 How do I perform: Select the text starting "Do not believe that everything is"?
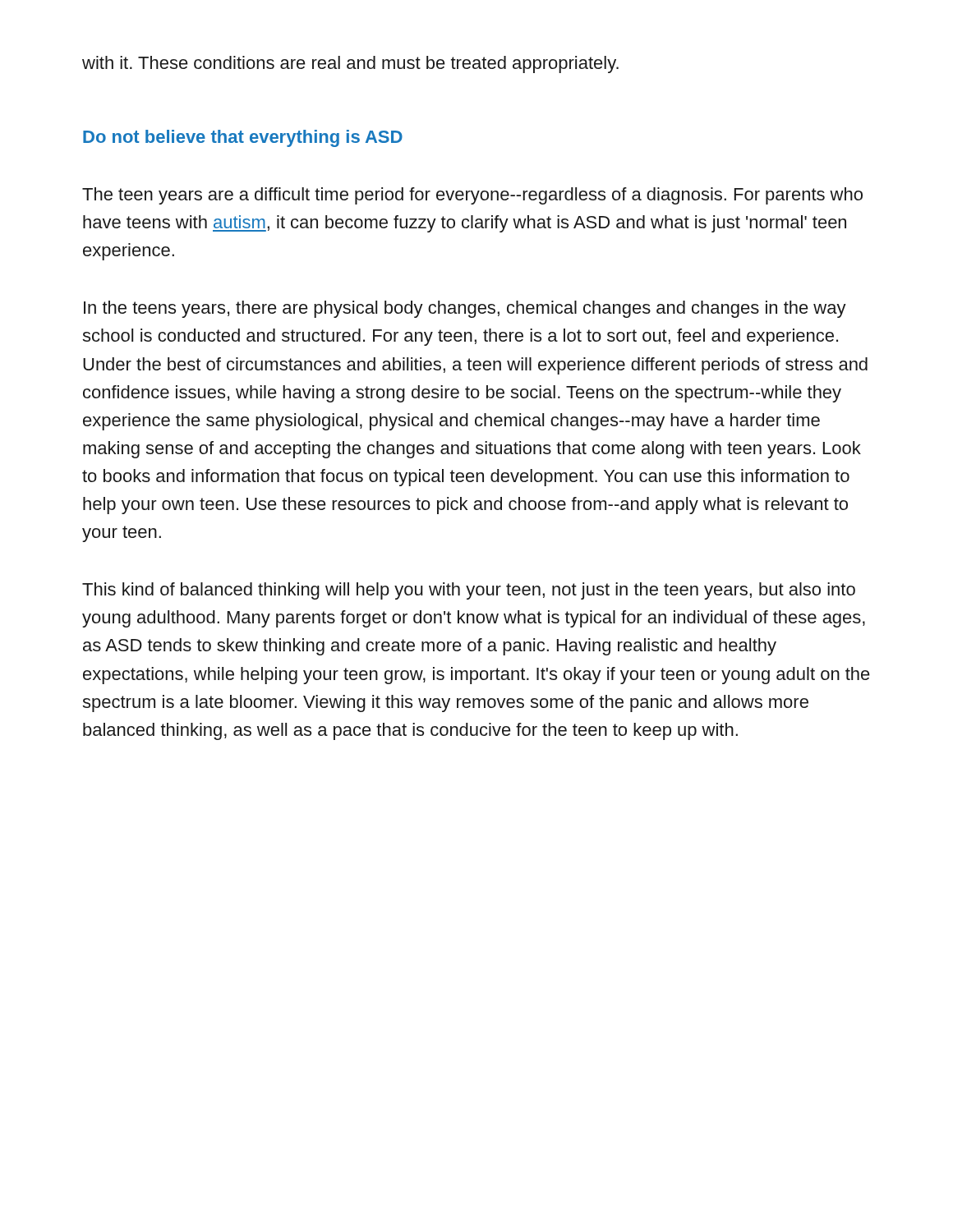point(242,137)
